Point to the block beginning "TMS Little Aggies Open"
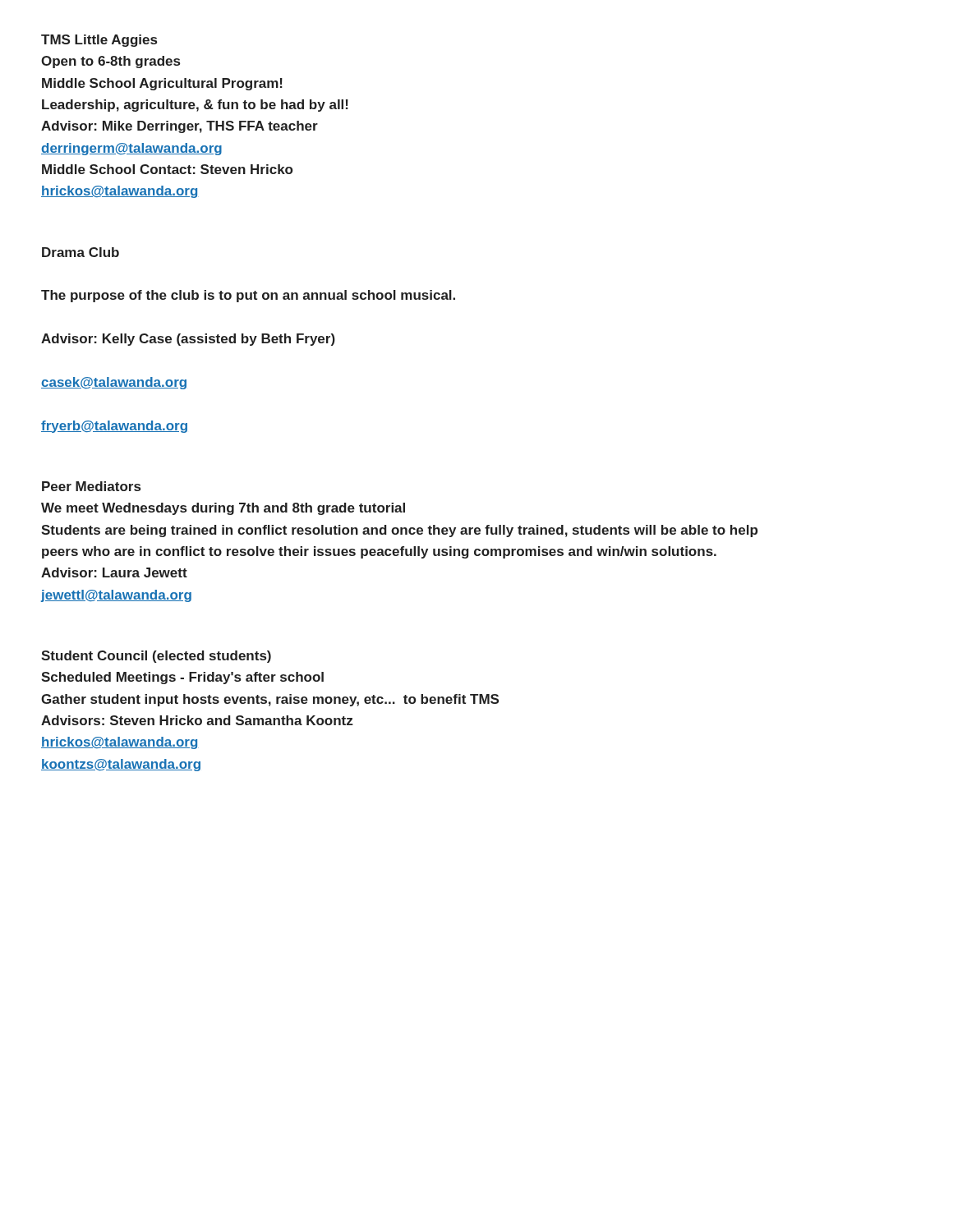 point(99,41)
